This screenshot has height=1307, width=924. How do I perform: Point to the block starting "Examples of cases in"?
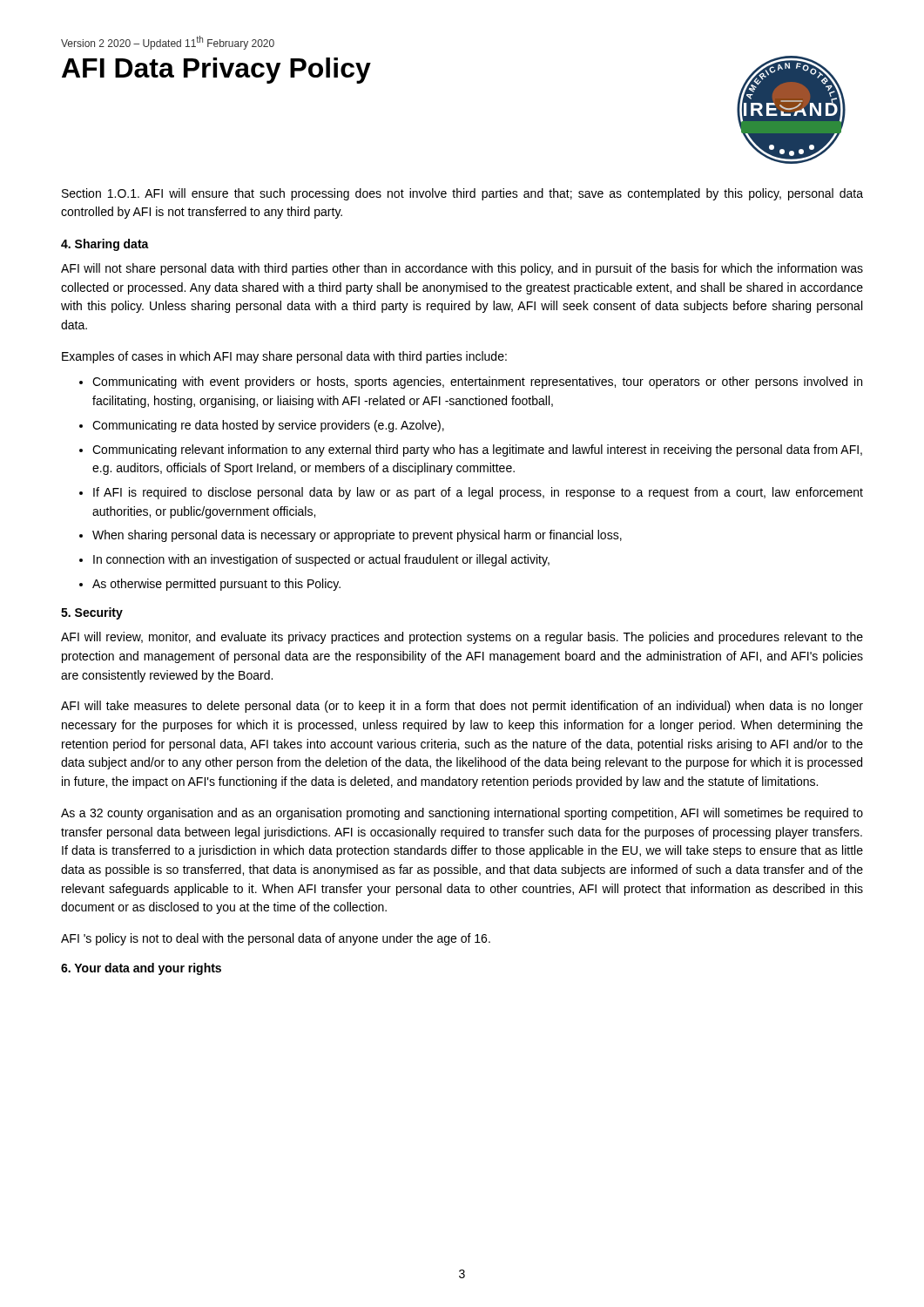(x=284, y=356)
